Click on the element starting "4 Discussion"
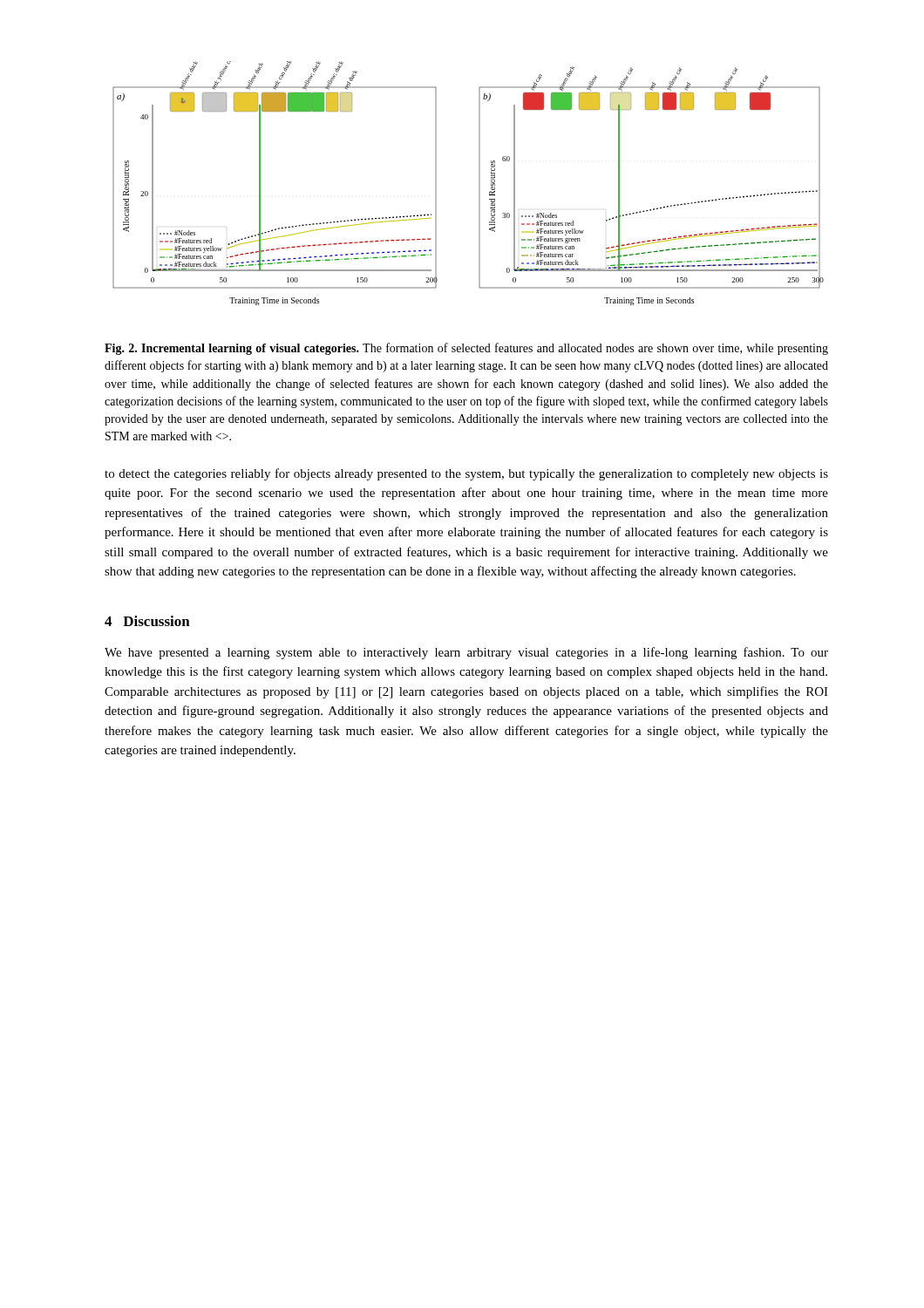 [147, 621]
